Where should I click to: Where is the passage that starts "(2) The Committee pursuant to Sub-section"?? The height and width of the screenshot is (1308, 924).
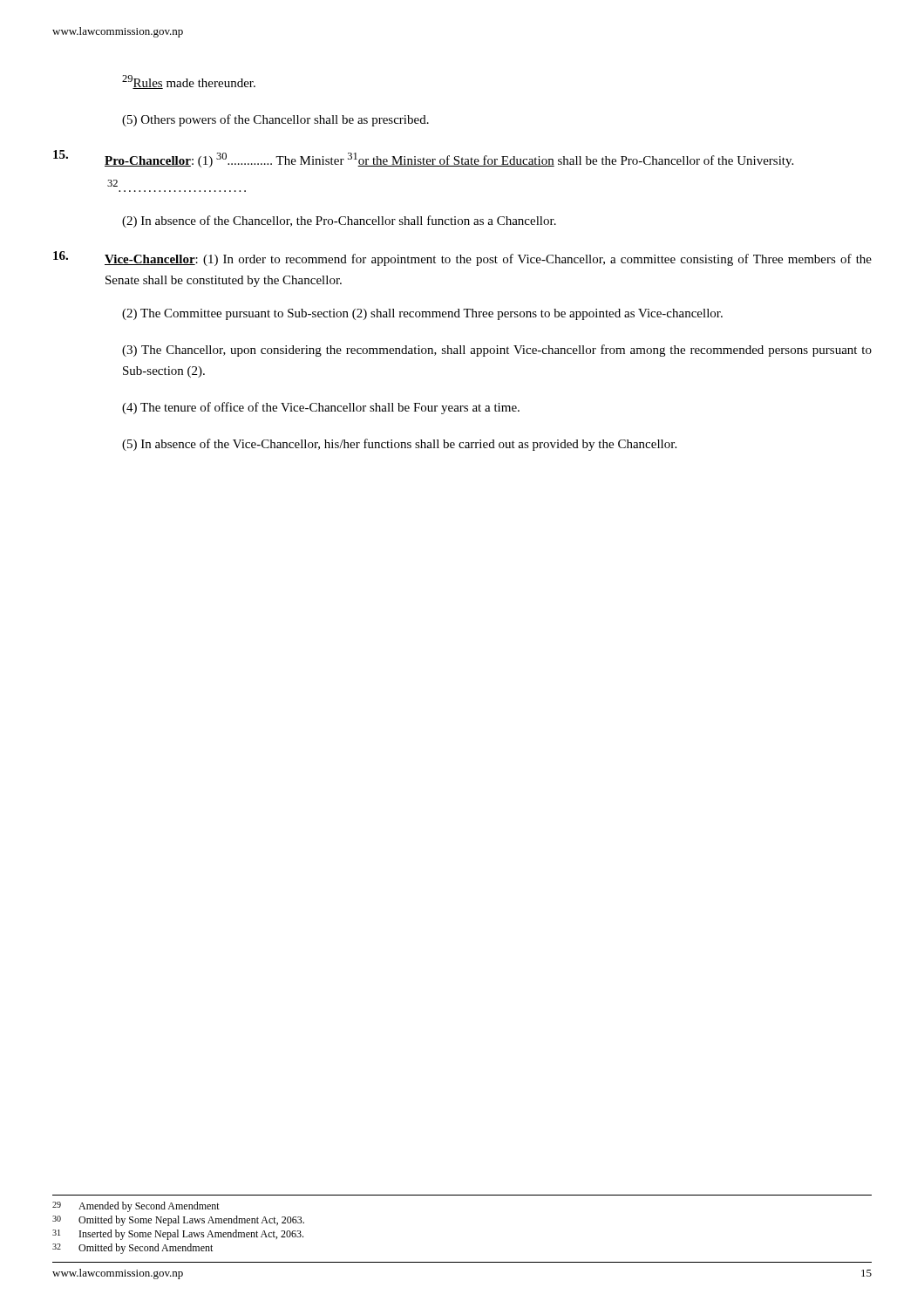[x=423, y=313]
